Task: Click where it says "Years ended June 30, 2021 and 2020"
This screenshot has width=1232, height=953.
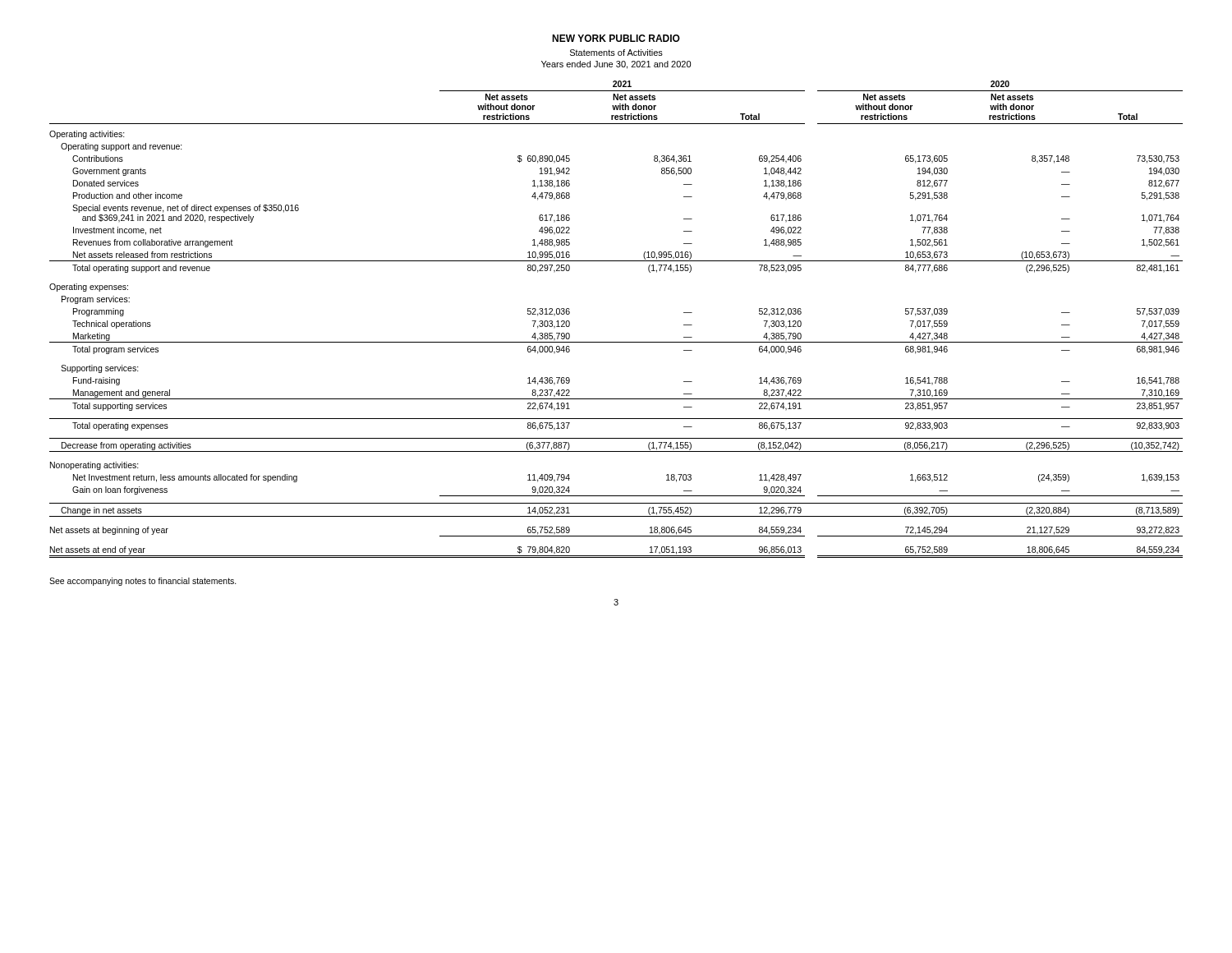Action: point(616,64)
